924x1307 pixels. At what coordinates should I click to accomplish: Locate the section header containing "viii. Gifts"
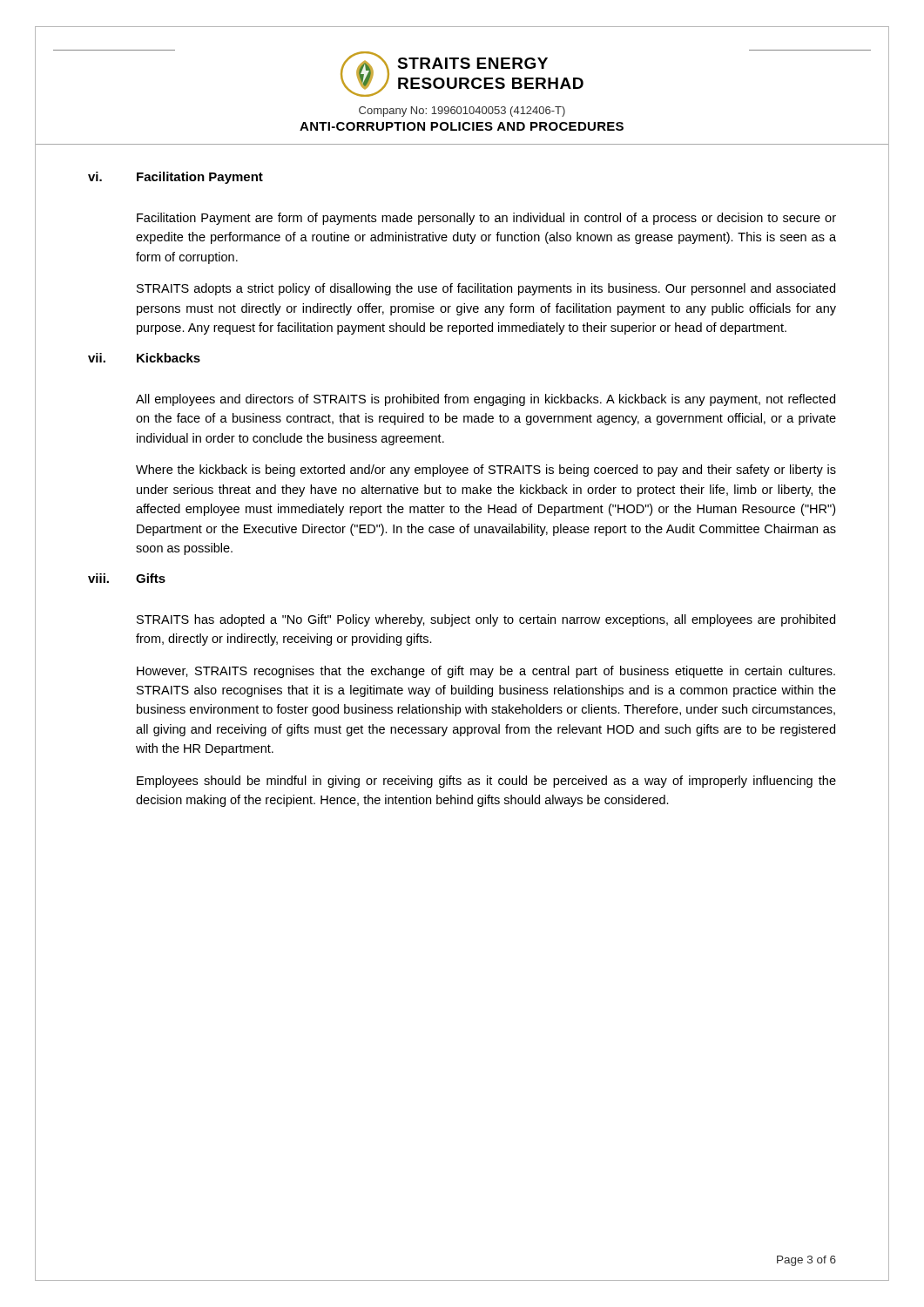pyautogui.click(x=97, y=578)
